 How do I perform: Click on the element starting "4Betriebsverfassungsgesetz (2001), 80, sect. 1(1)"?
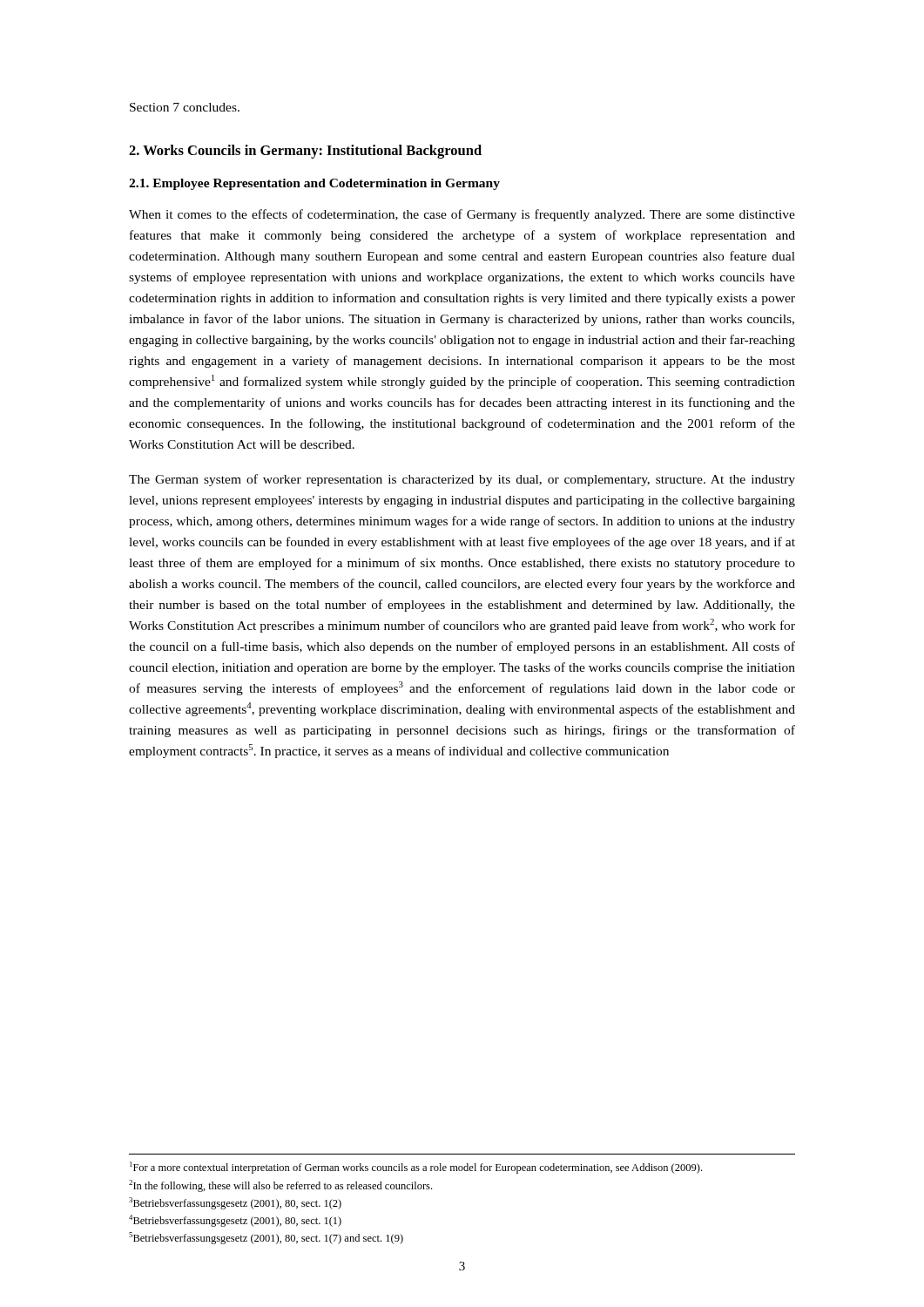[x=235, y=1220]
